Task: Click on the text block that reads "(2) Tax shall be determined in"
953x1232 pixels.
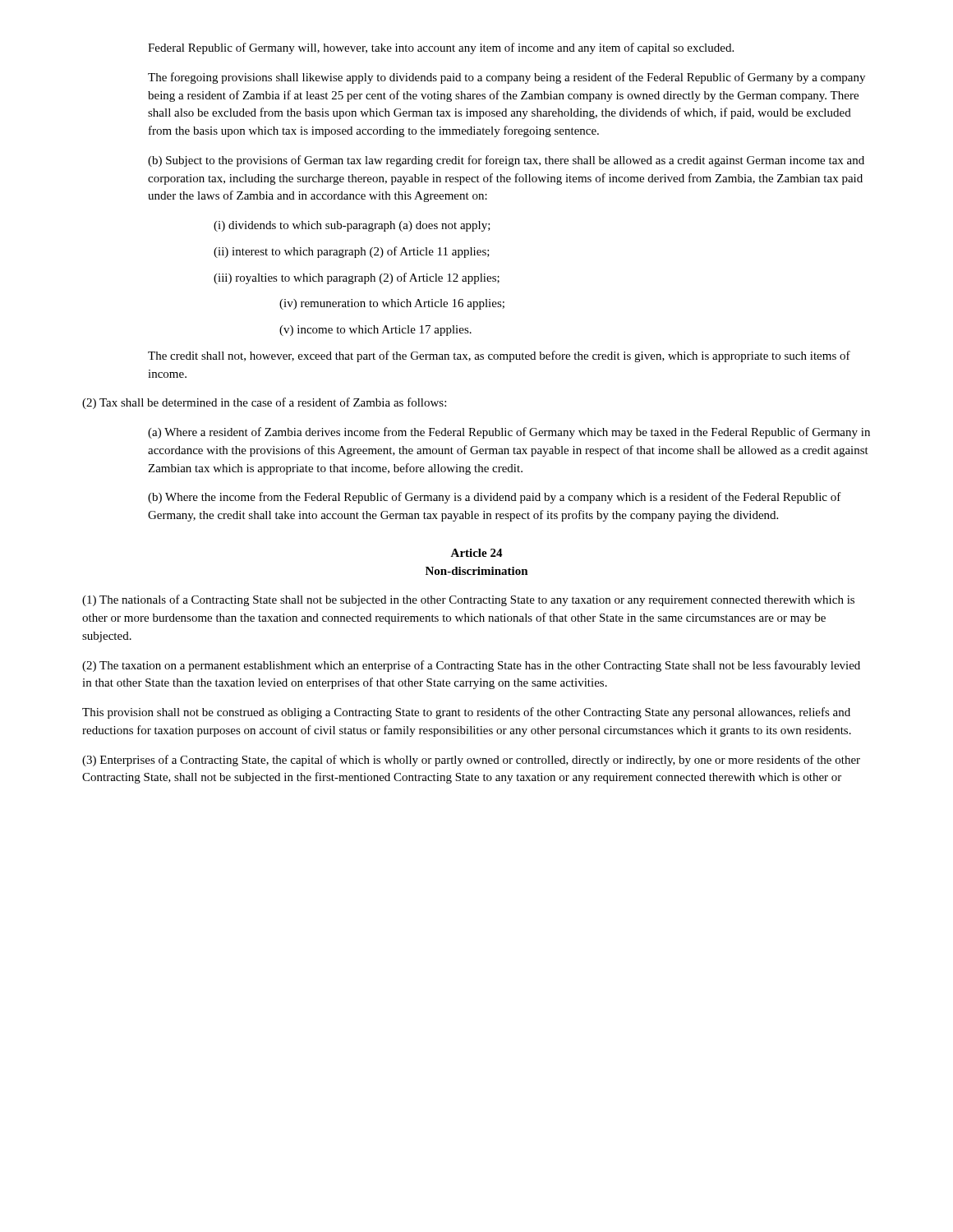Action: (x=265, y=403)
